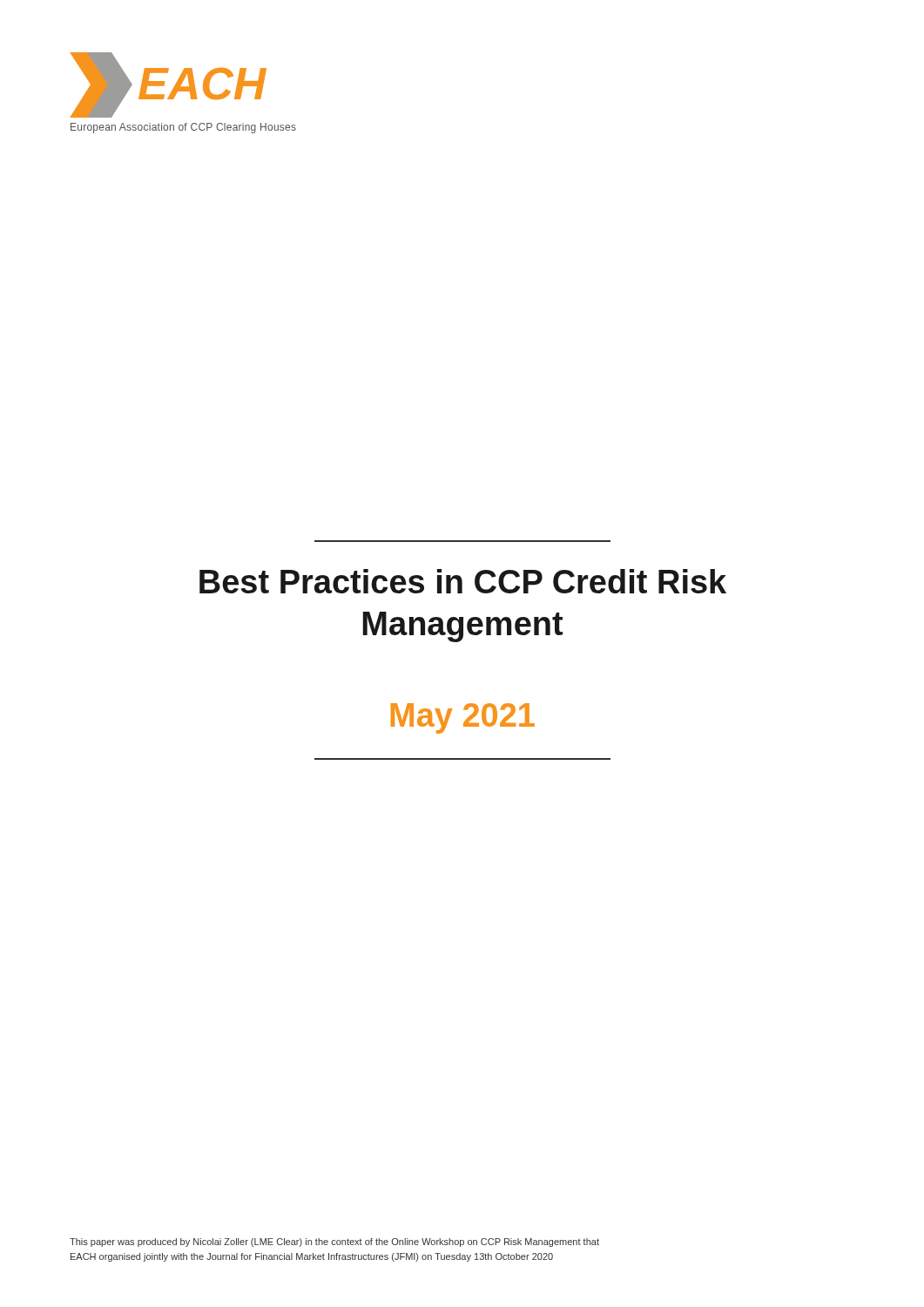Find "May 2021" on this page
Image resolution: width=924 pixels, height=1307 pixels.
coord(462,715)
